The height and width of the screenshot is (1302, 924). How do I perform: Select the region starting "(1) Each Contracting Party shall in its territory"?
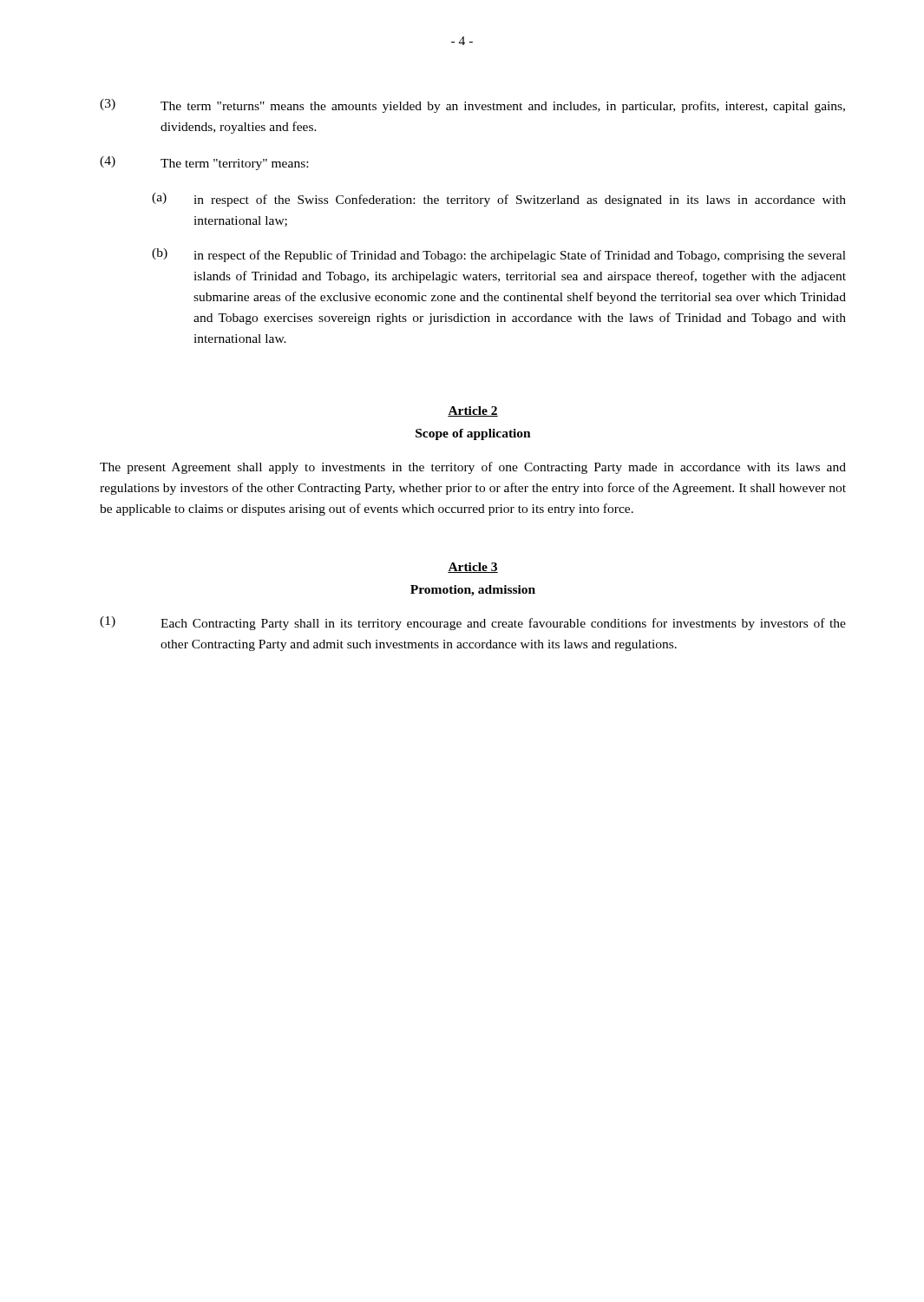coord(473,634)
